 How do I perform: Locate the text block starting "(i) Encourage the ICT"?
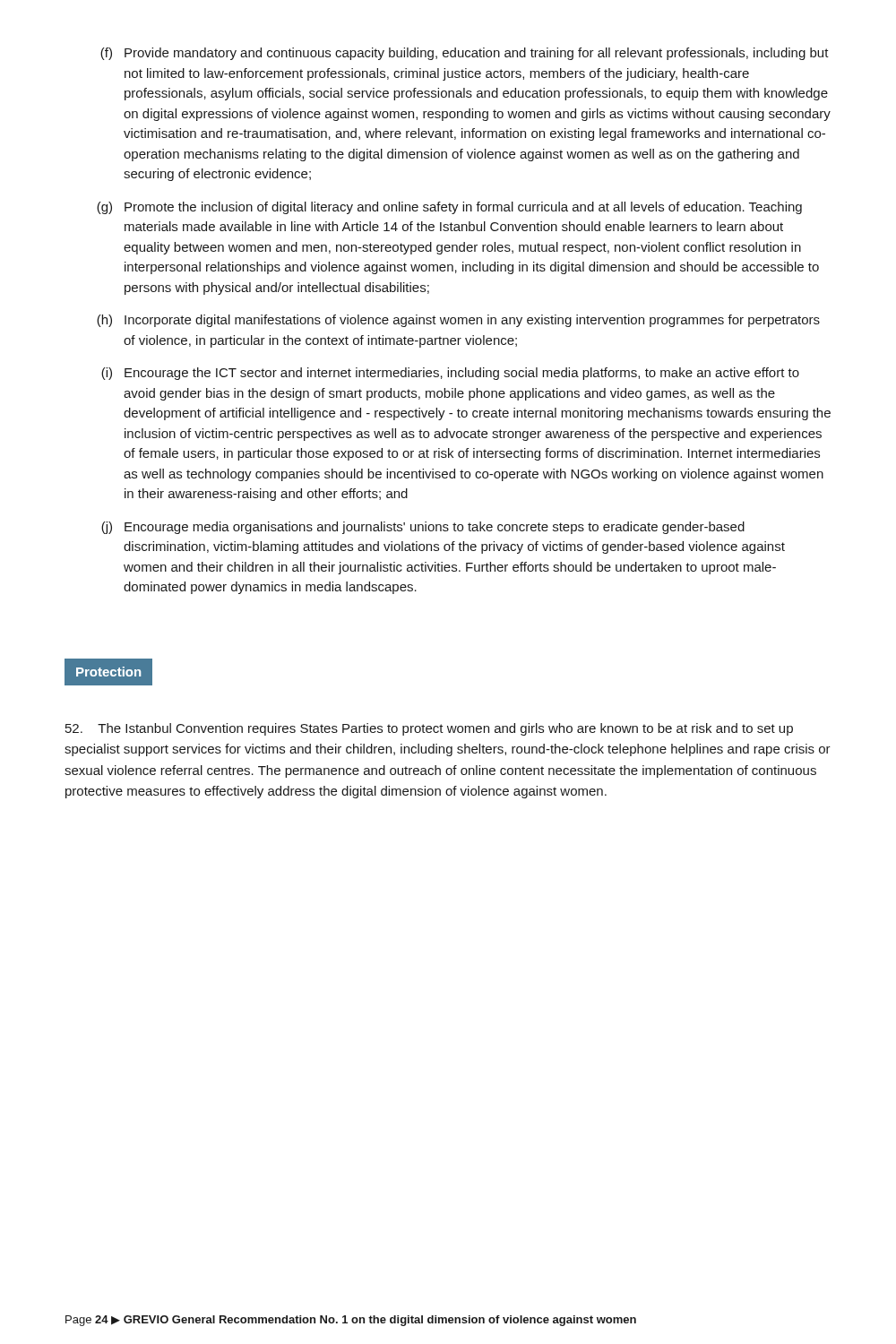[x=448, y=433]
